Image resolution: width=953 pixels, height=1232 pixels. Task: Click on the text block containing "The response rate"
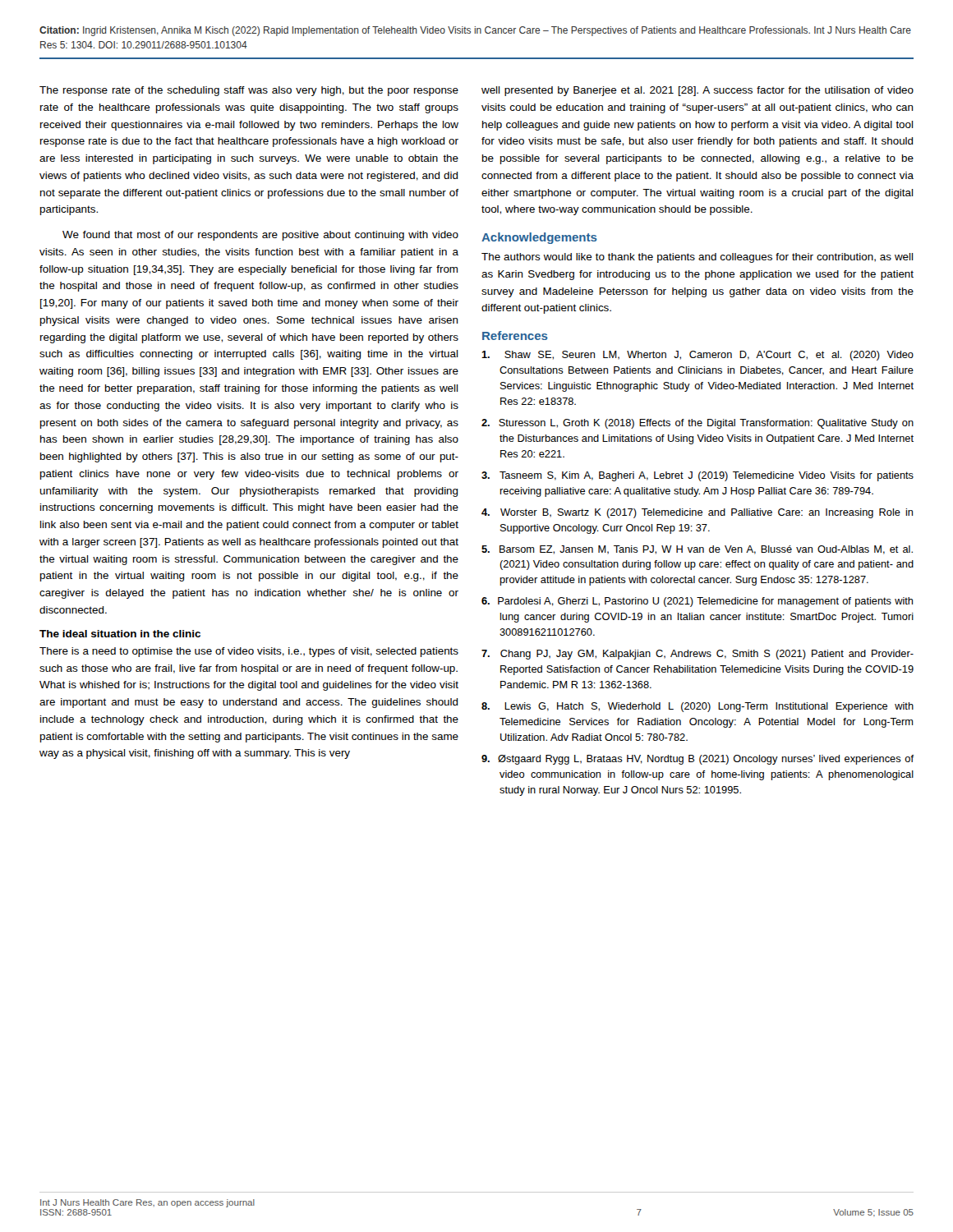(x=249, y=150)
